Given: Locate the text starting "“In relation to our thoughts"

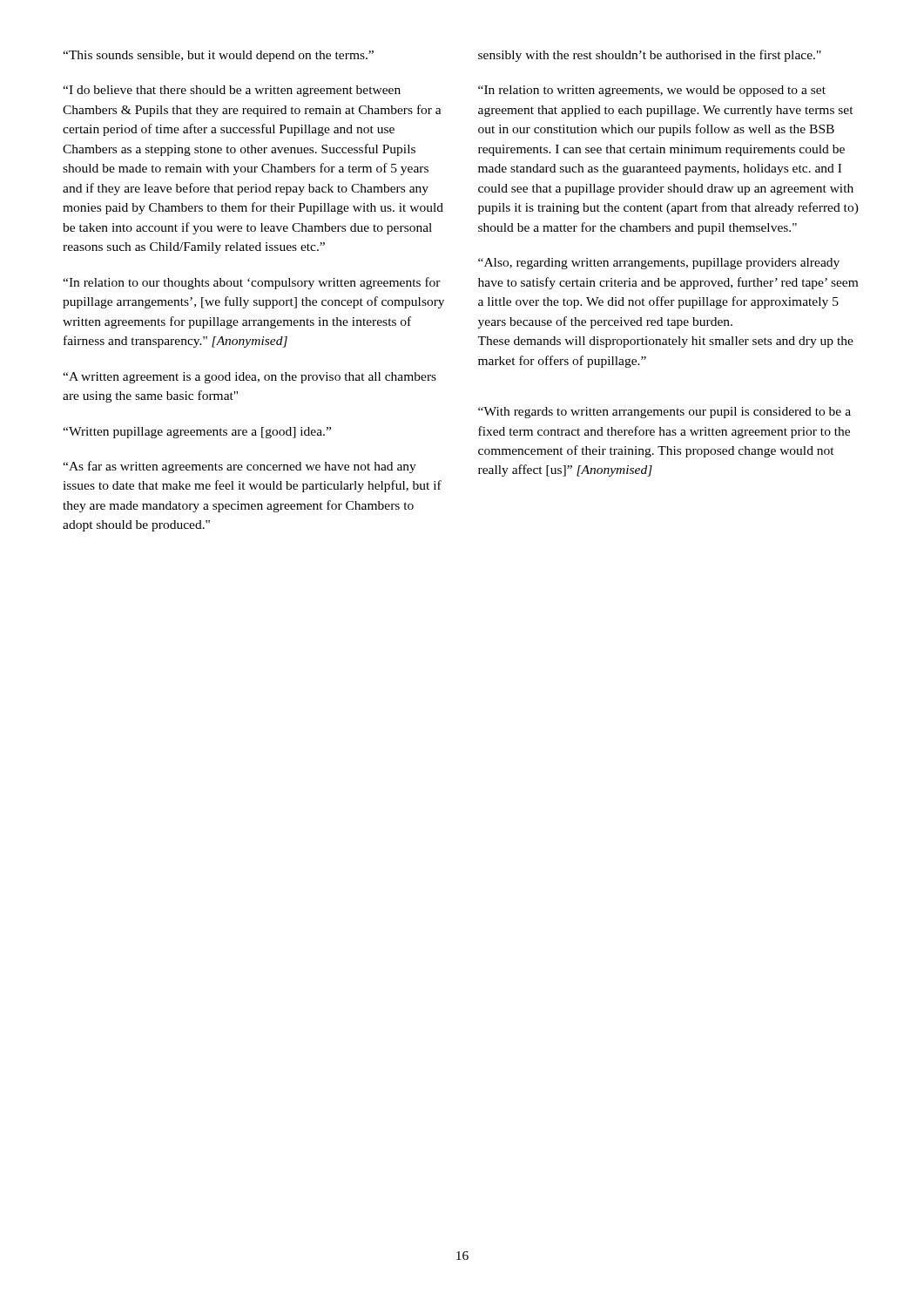Looking at the screenshot, I should 254,311.
